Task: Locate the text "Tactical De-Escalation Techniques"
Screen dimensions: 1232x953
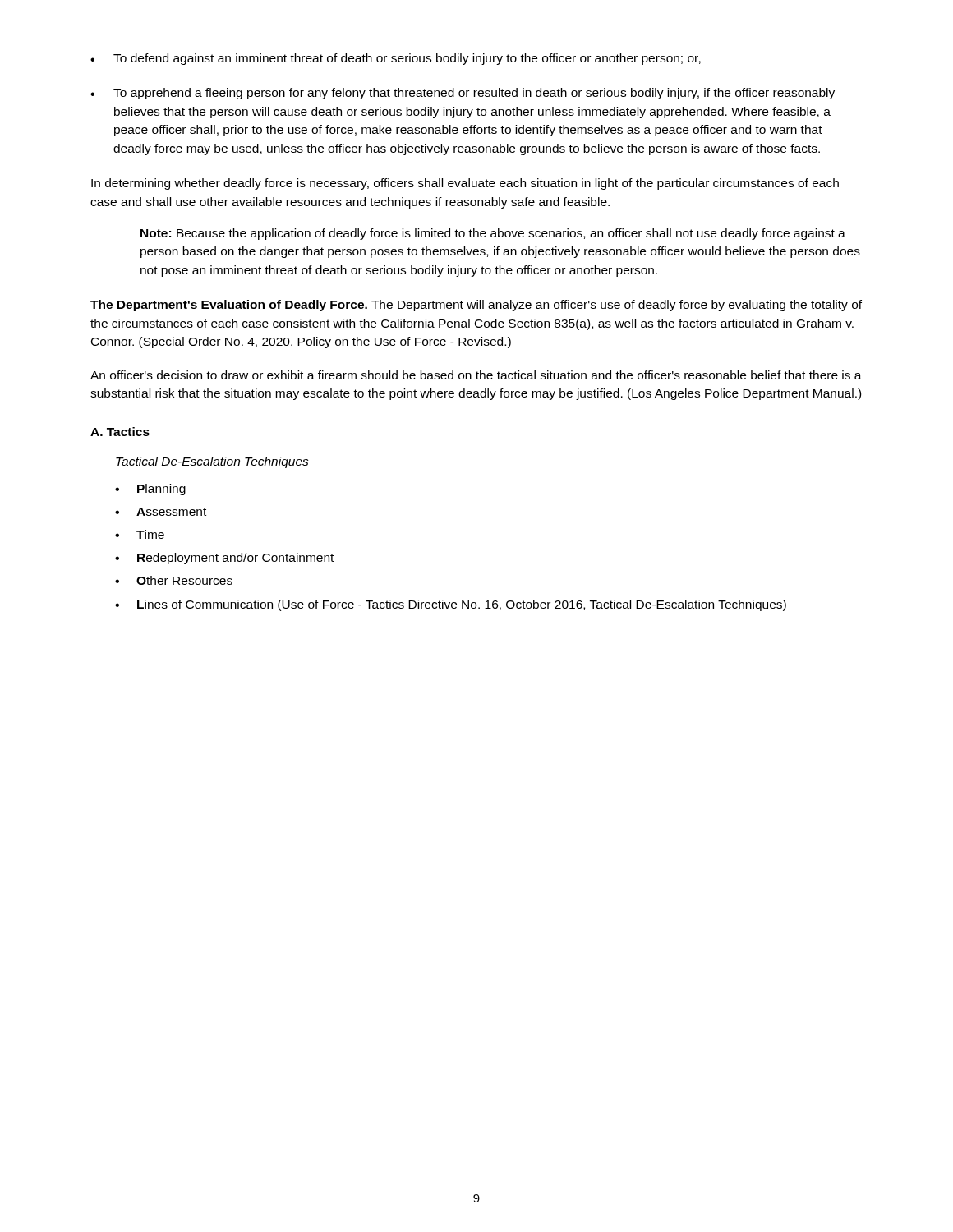Action: pyautogui.click(x=212, y=461)
